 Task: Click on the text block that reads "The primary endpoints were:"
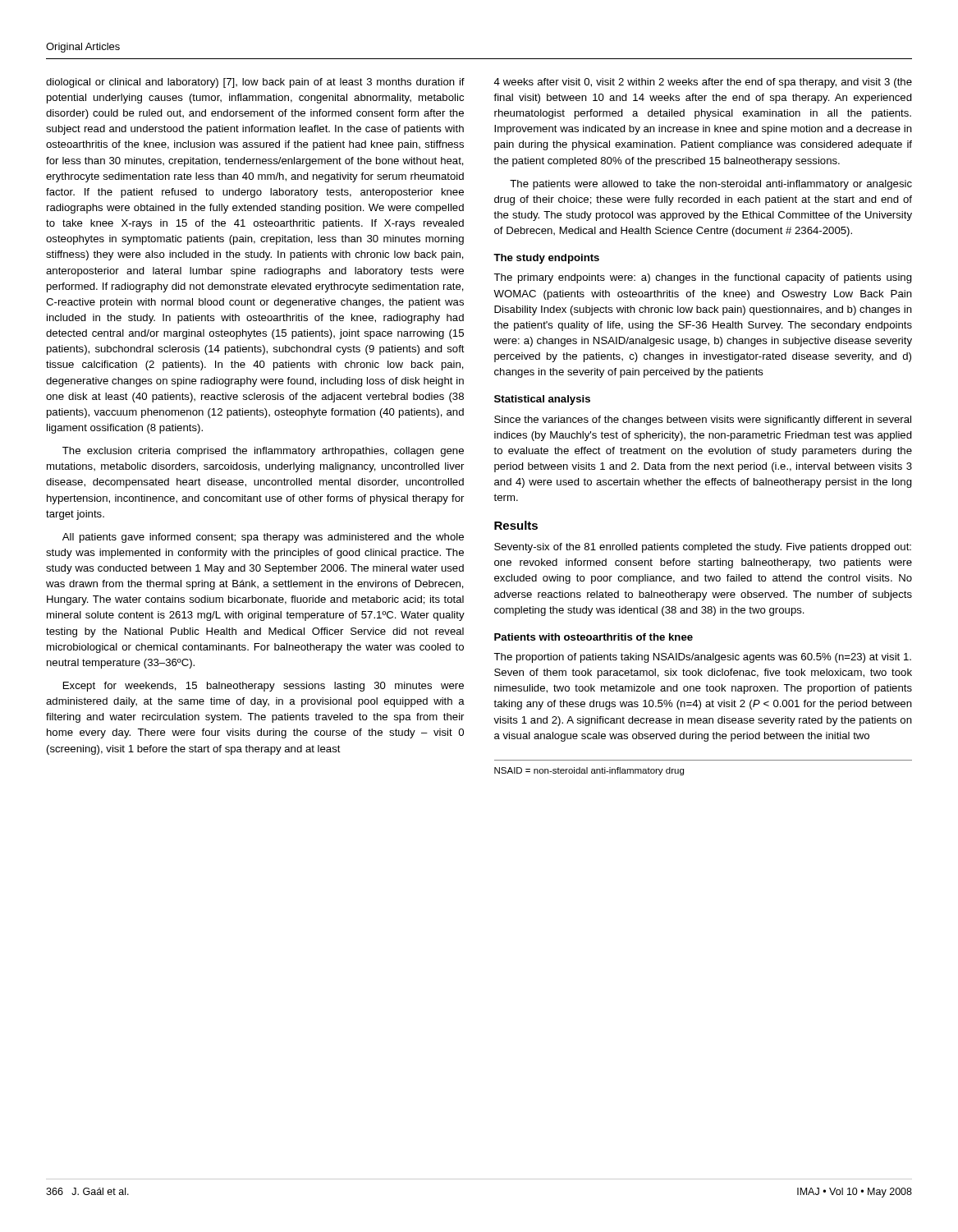[703, 325]
